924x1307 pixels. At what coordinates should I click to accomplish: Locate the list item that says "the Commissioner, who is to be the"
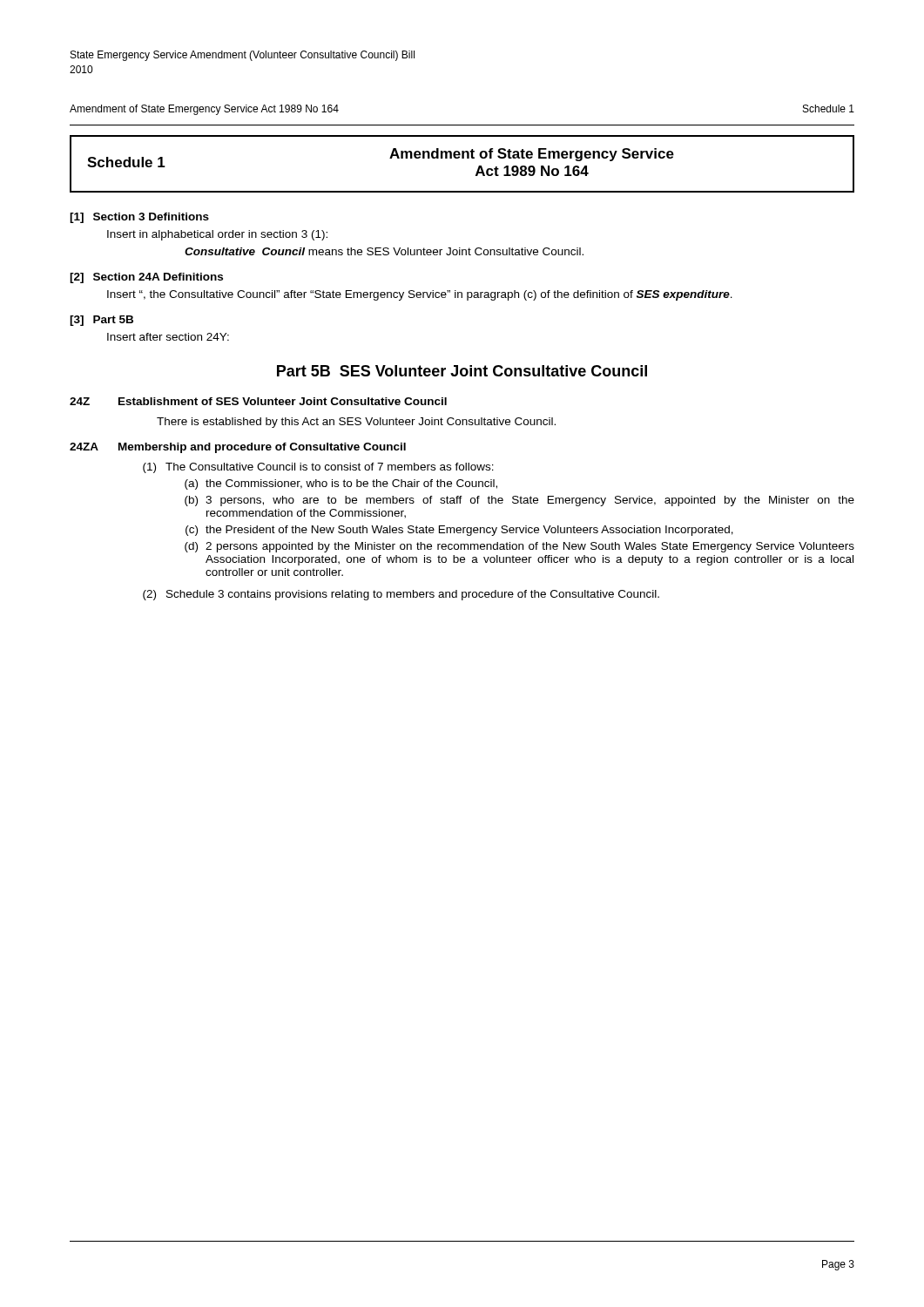coord(352,483)
